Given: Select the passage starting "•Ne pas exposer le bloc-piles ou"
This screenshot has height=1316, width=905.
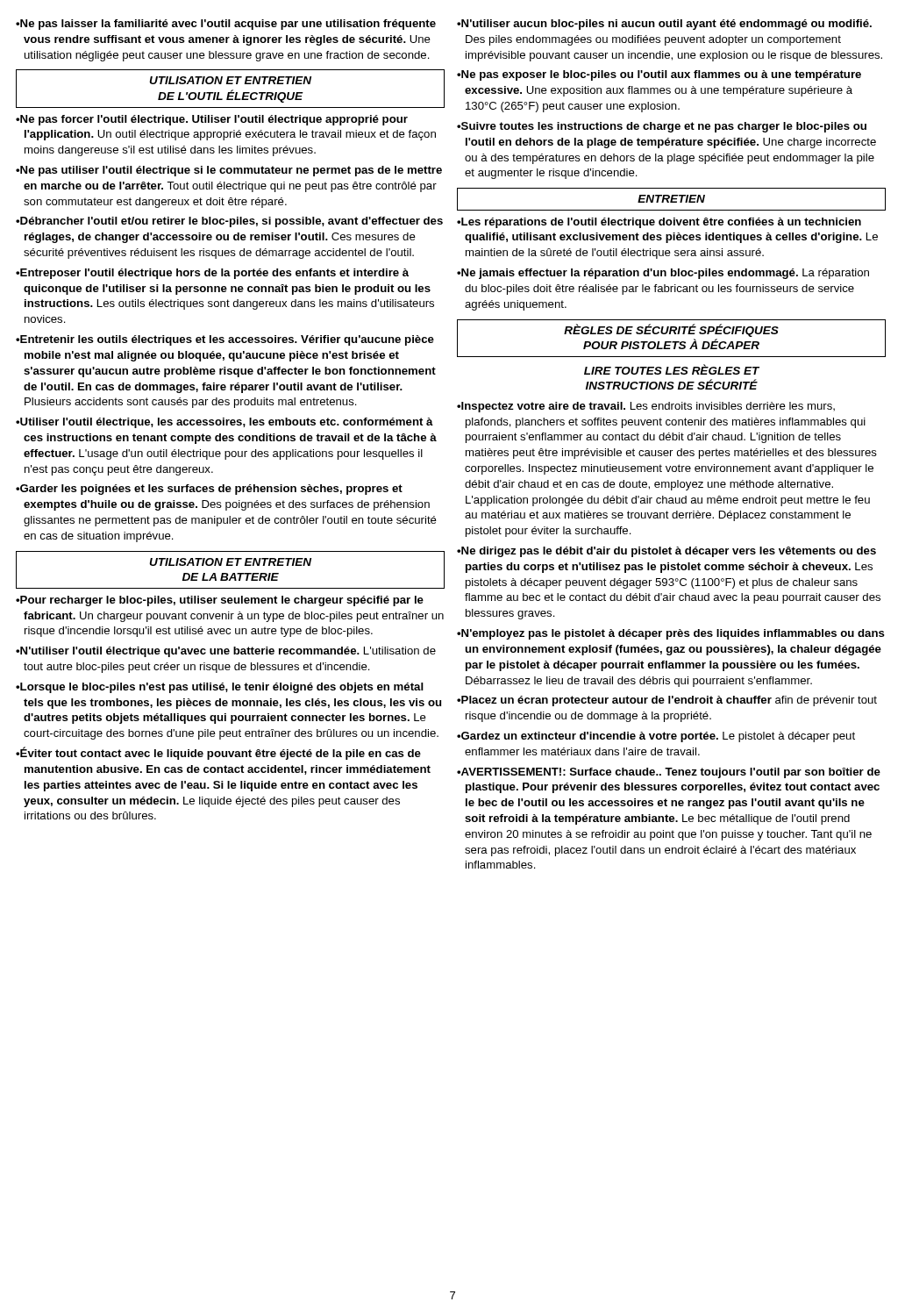Looking at the screenshot, I should click(x=659, y=90).
